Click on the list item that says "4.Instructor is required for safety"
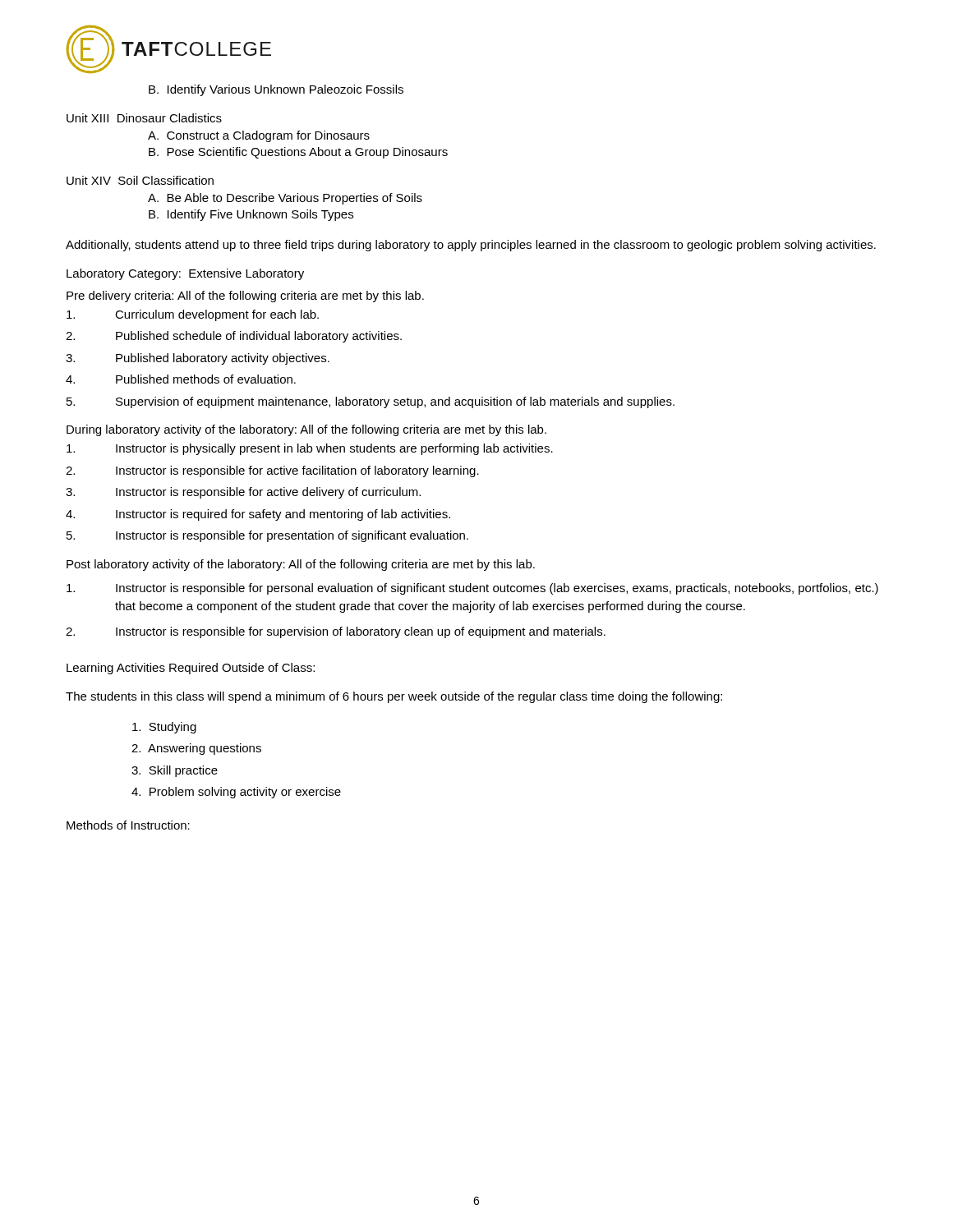Image resolution: width=953 pixels, height=1232 pixels. [258, 515]
